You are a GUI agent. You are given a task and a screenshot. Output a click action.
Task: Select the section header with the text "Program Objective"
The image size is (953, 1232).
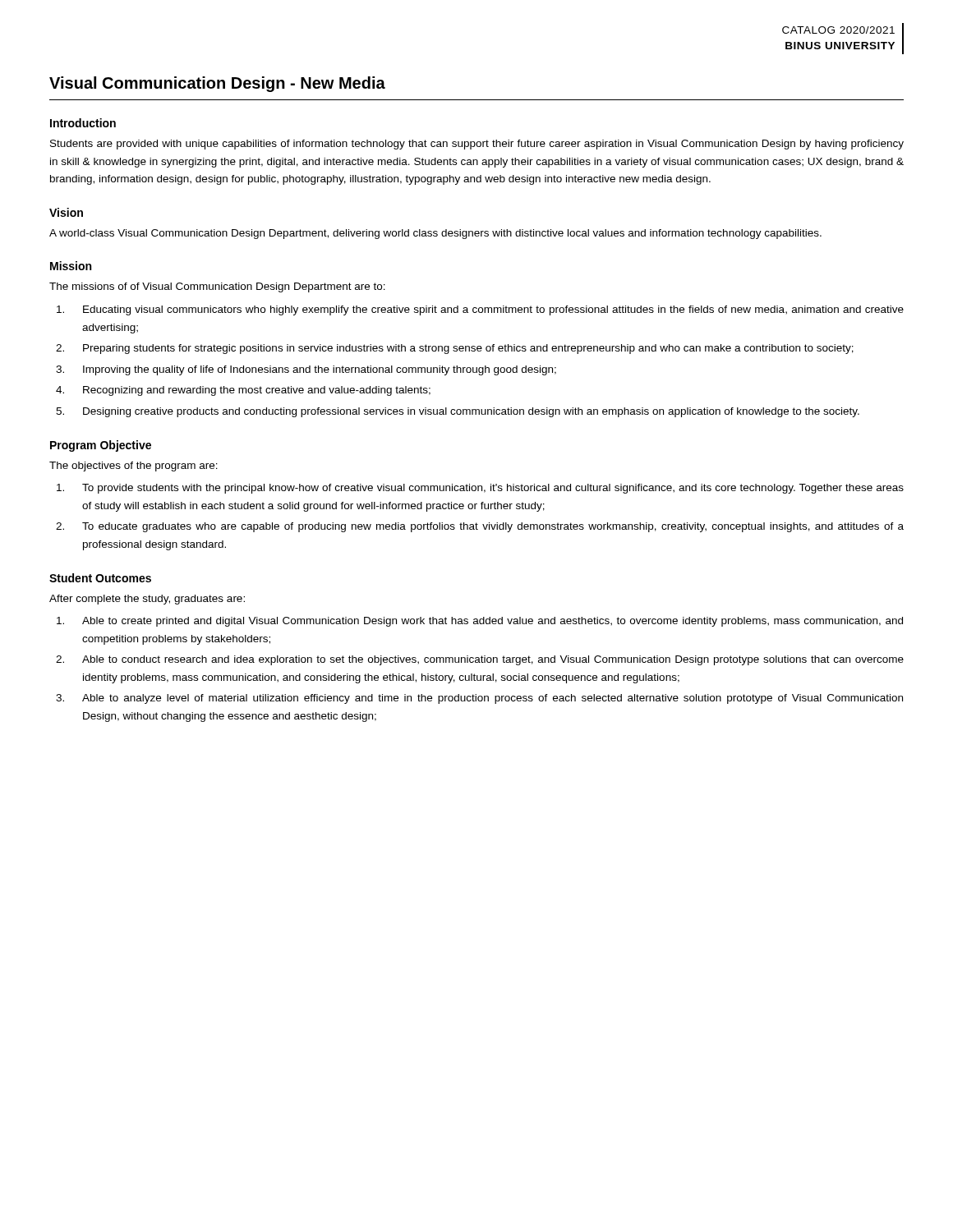click(100, 445)
